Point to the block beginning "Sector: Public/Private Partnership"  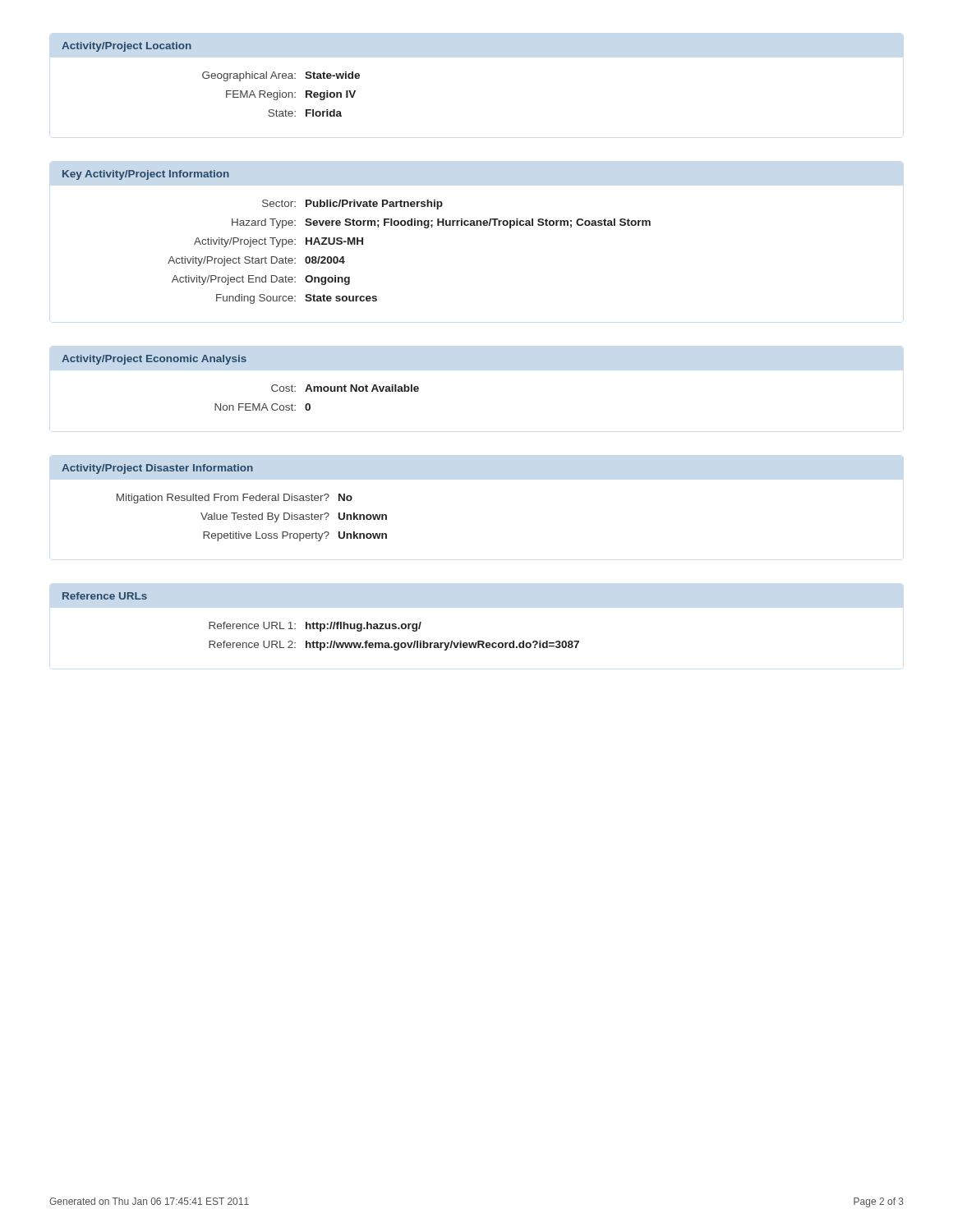[352, 205]
